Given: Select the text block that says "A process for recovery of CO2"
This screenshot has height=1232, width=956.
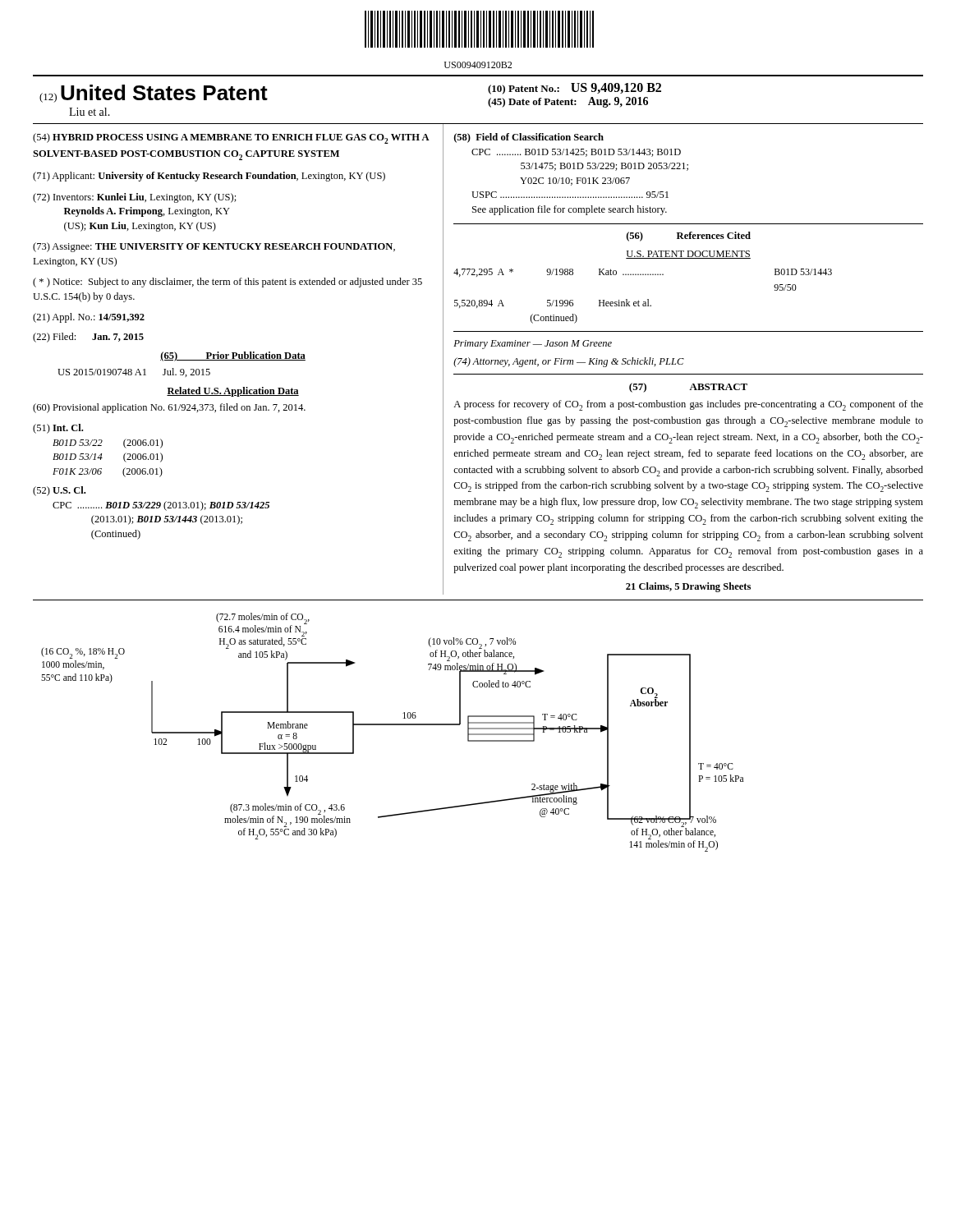Looking at the screenshot, I should click(x=688, y=486).
